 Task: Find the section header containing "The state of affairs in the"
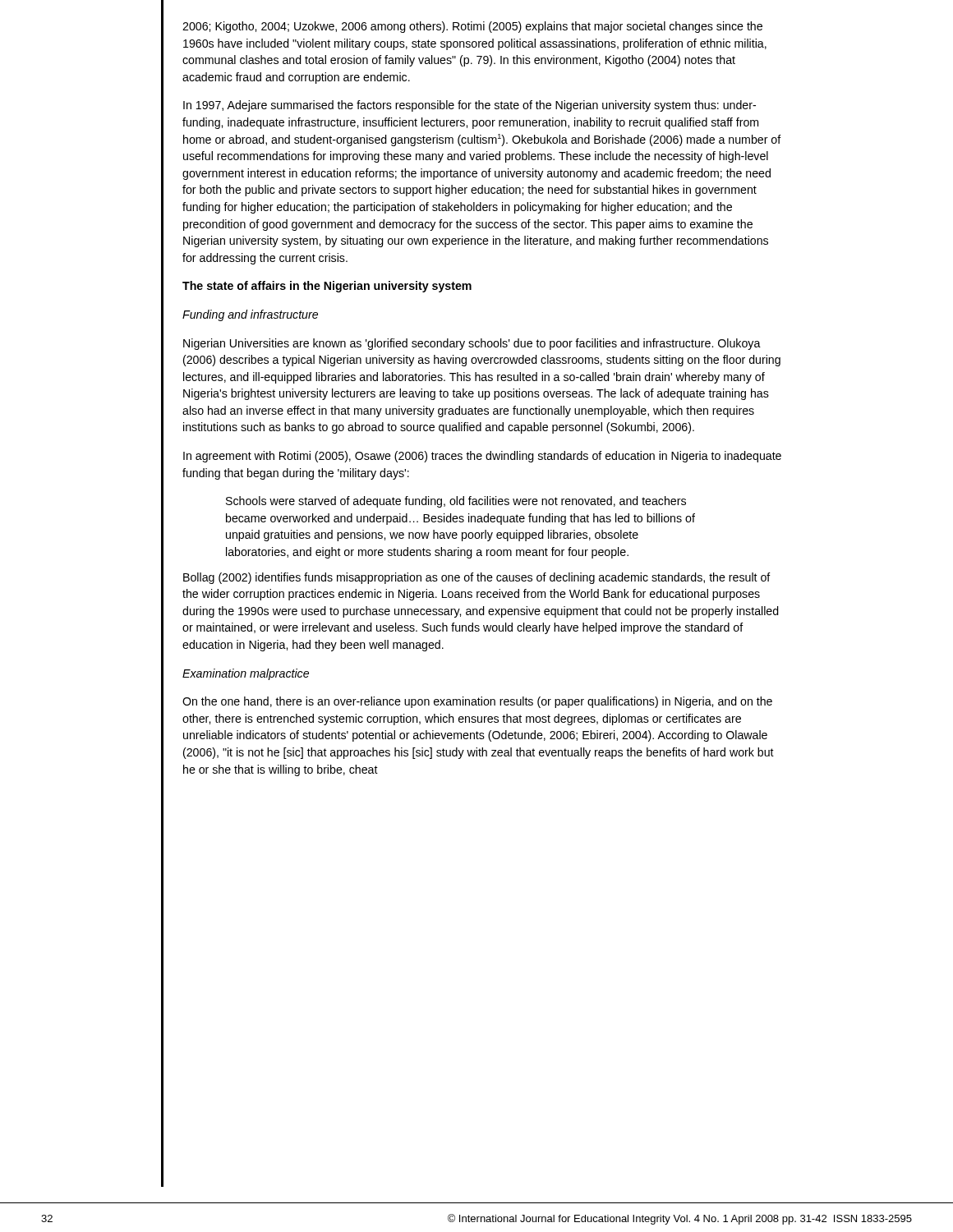(x=482, y=286)
